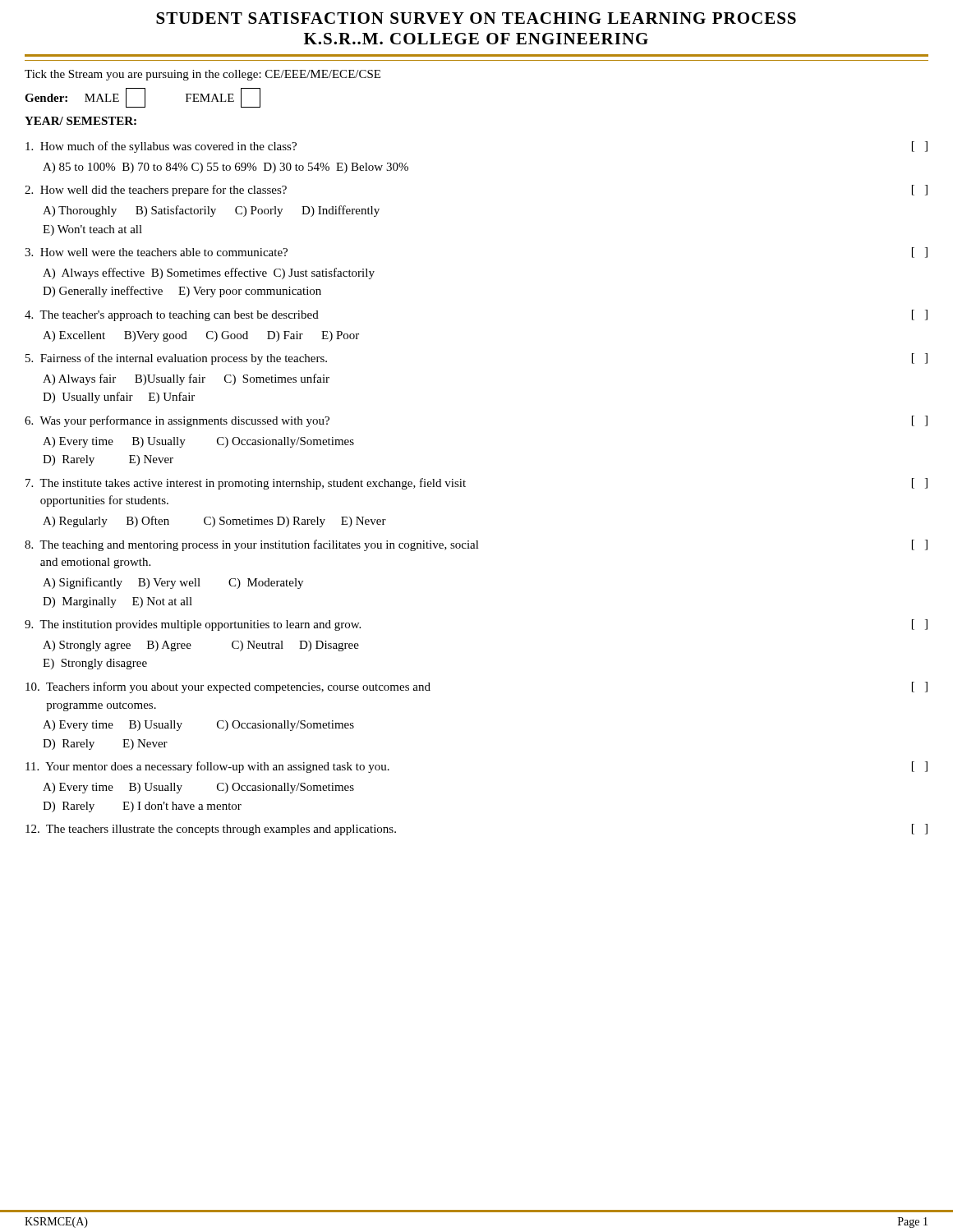Navigate to the element starting "Gender: MALE FEMALE"
This screenshot has height=1232, width=953.
click(x=143, y=98)
